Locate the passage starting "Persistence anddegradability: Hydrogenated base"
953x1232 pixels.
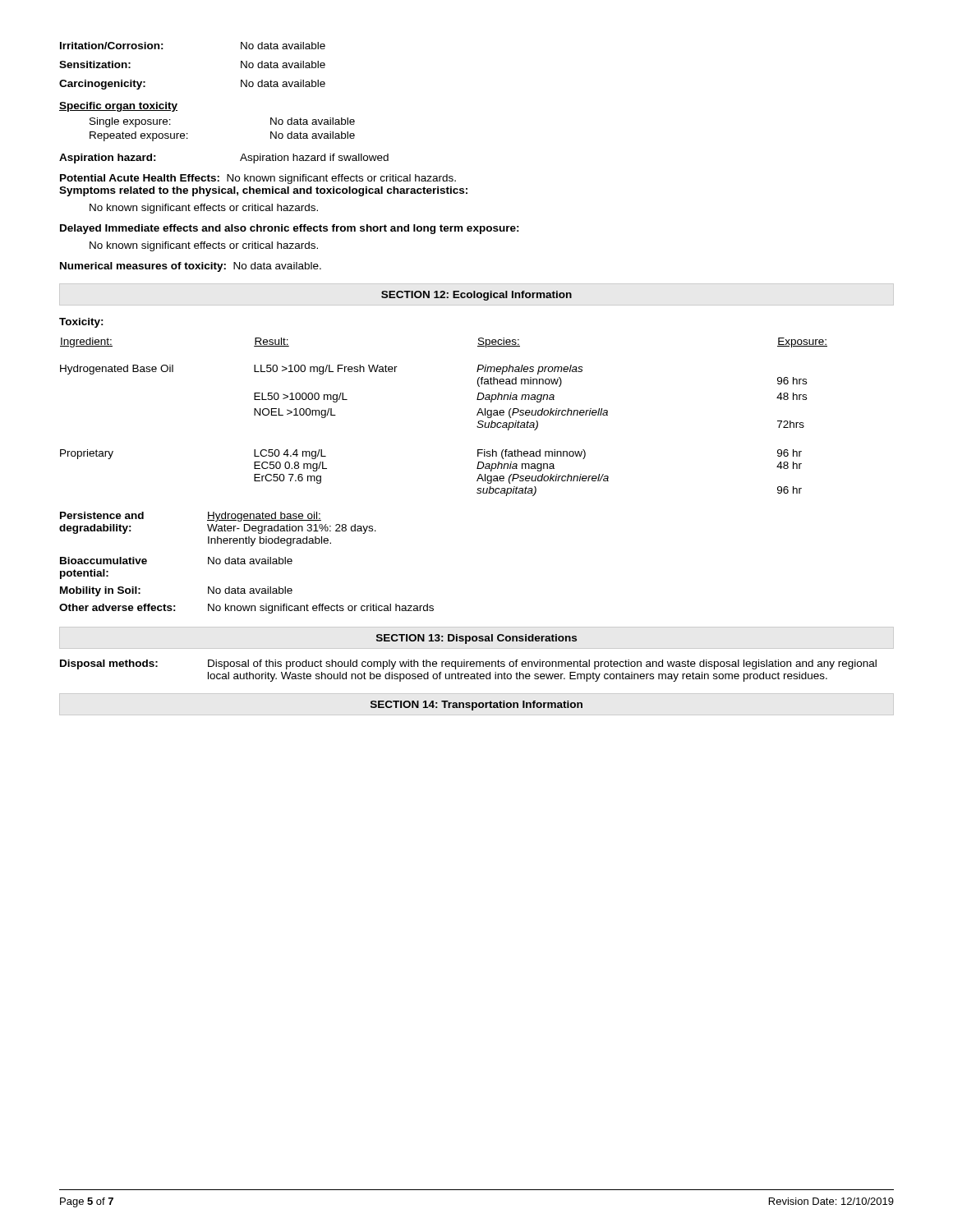point(218,529)
